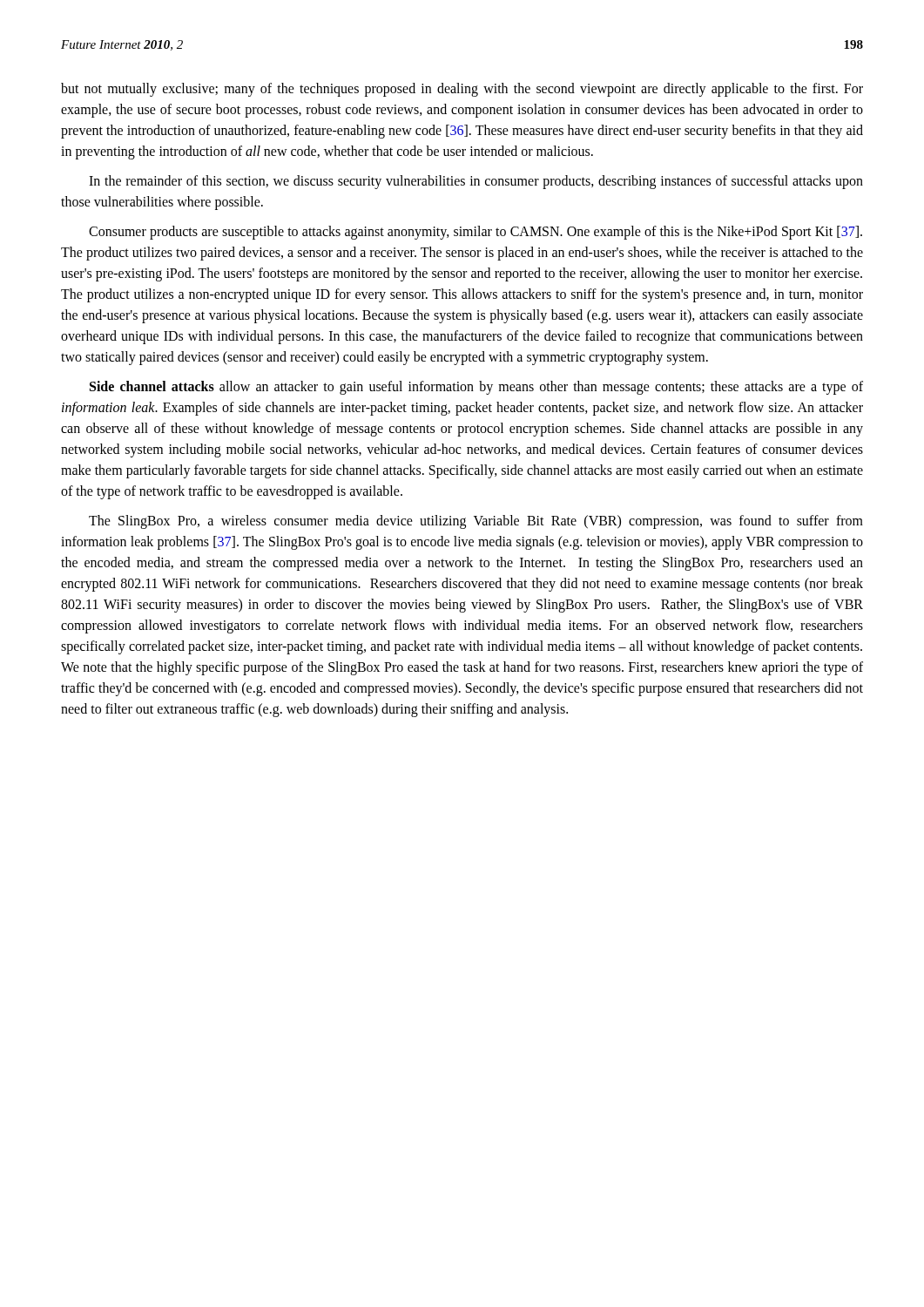Locate the text block that says "Side channel attacks allow an attacker to"
The width and height of the screenshot is (924, 1307).
coord(462,439)
